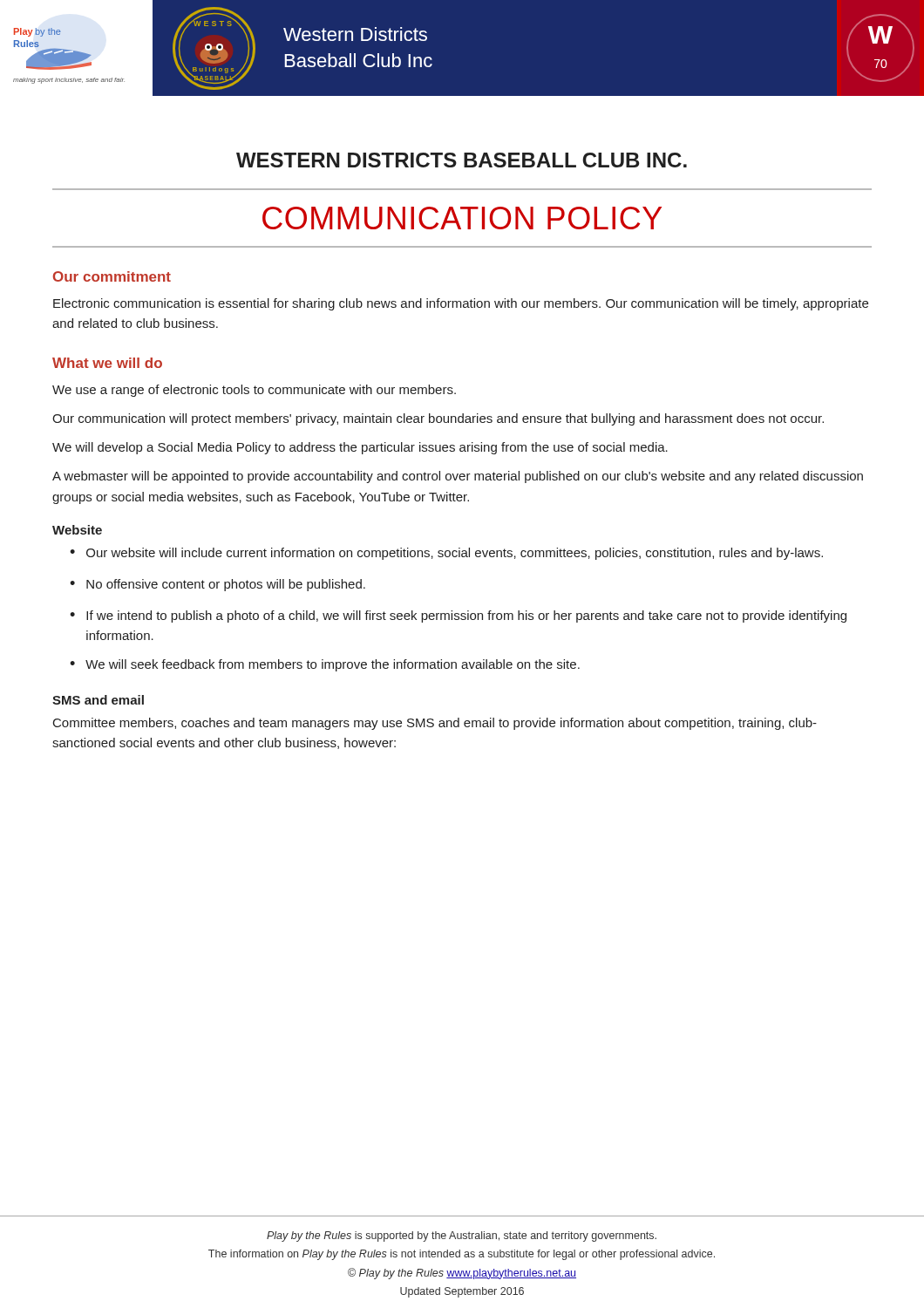Locate the section header with the text "SMS and email"
This screenshot has height=1308, width=924.
click(98, 700)
